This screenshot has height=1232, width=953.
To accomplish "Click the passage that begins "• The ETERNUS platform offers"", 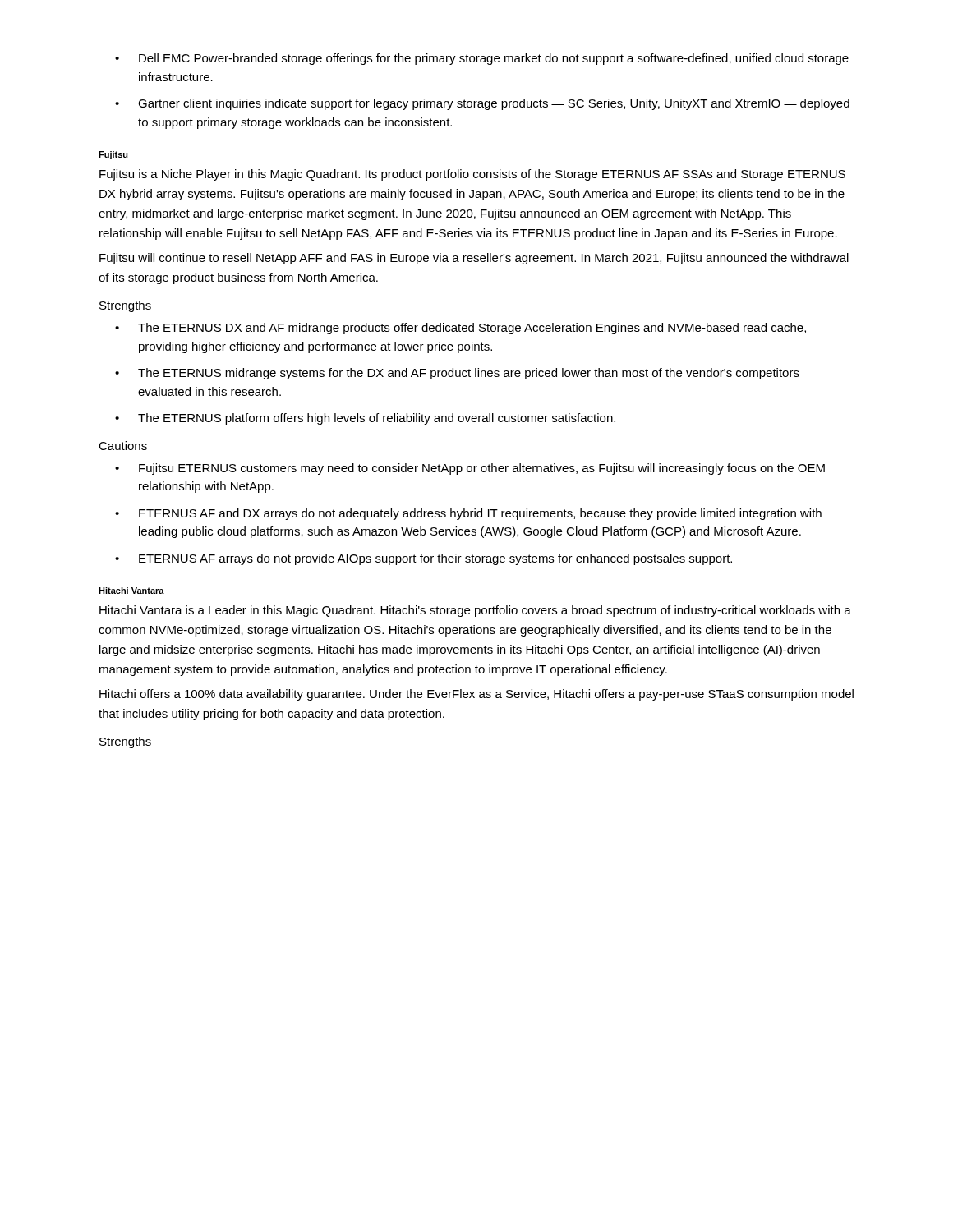I will click(485, 418).
